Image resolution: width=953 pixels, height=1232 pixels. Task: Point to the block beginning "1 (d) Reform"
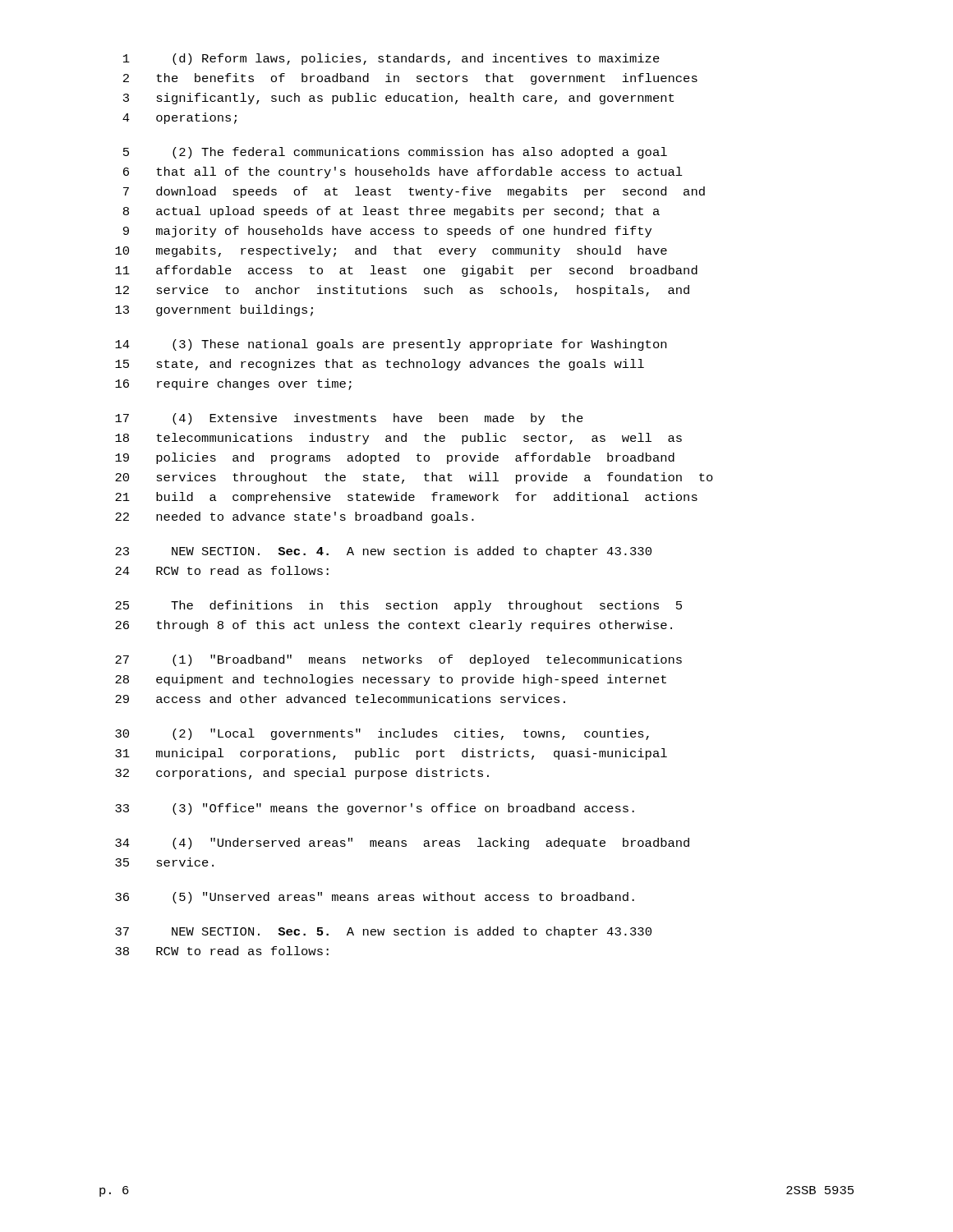[476, 89]
